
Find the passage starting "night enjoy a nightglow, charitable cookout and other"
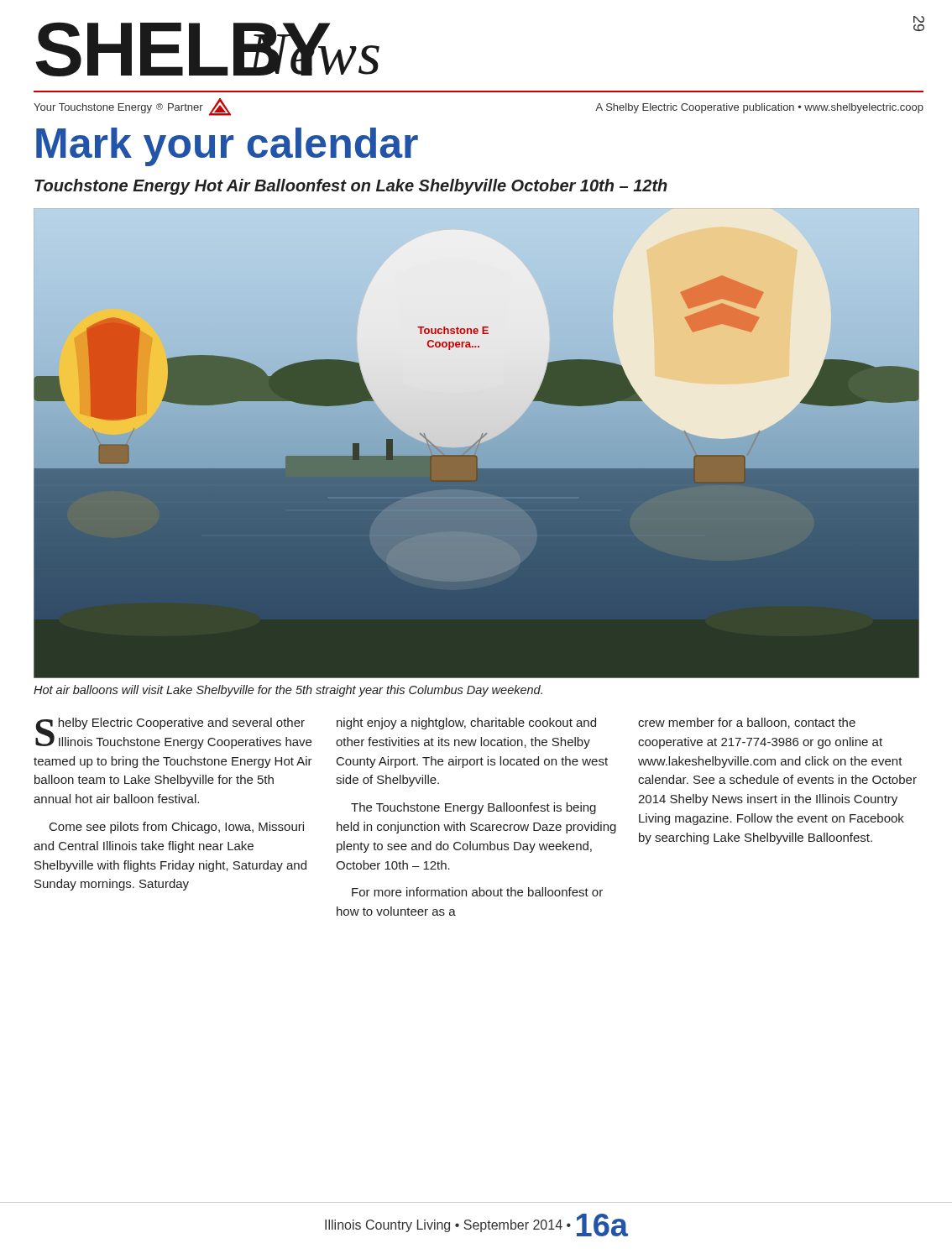[476, 818]
